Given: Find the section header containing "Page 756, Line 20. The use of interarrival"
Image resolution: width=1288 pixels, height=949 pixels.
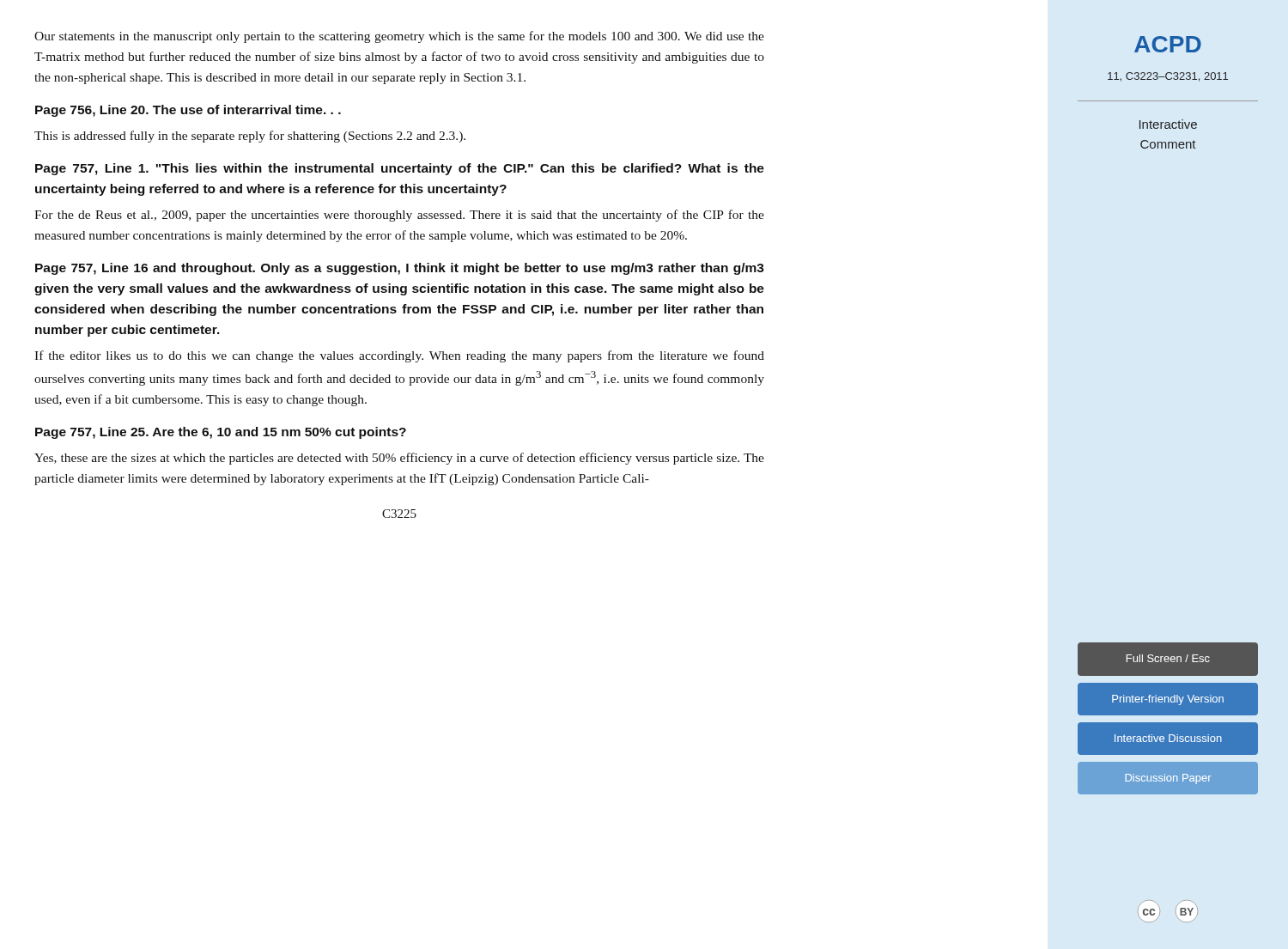Looking at the screenshot, I should (188, 111).
